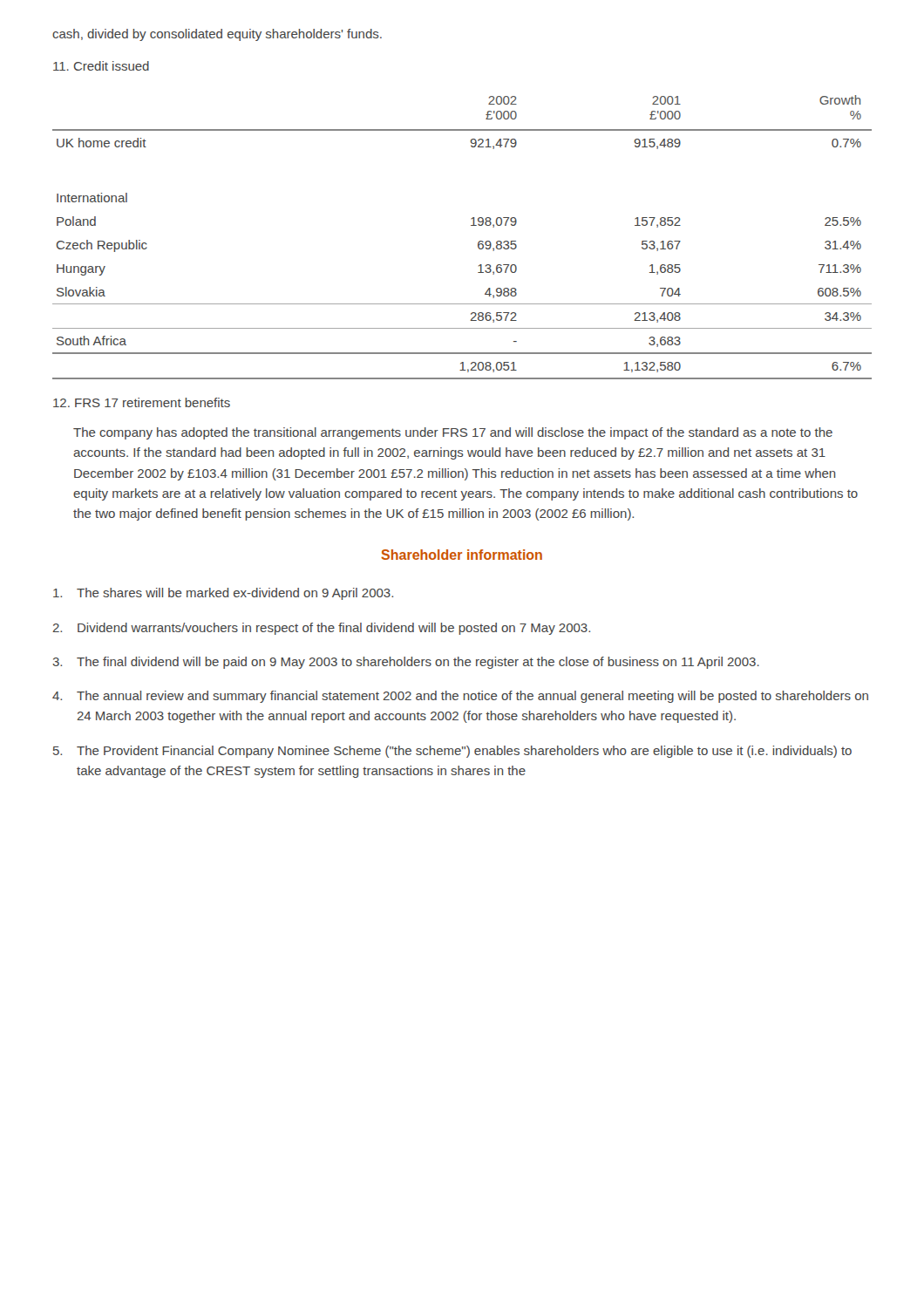Find "Shareholder information" on this page
Viewport: 924px width, 1308px height.
[x=462, y=555]
